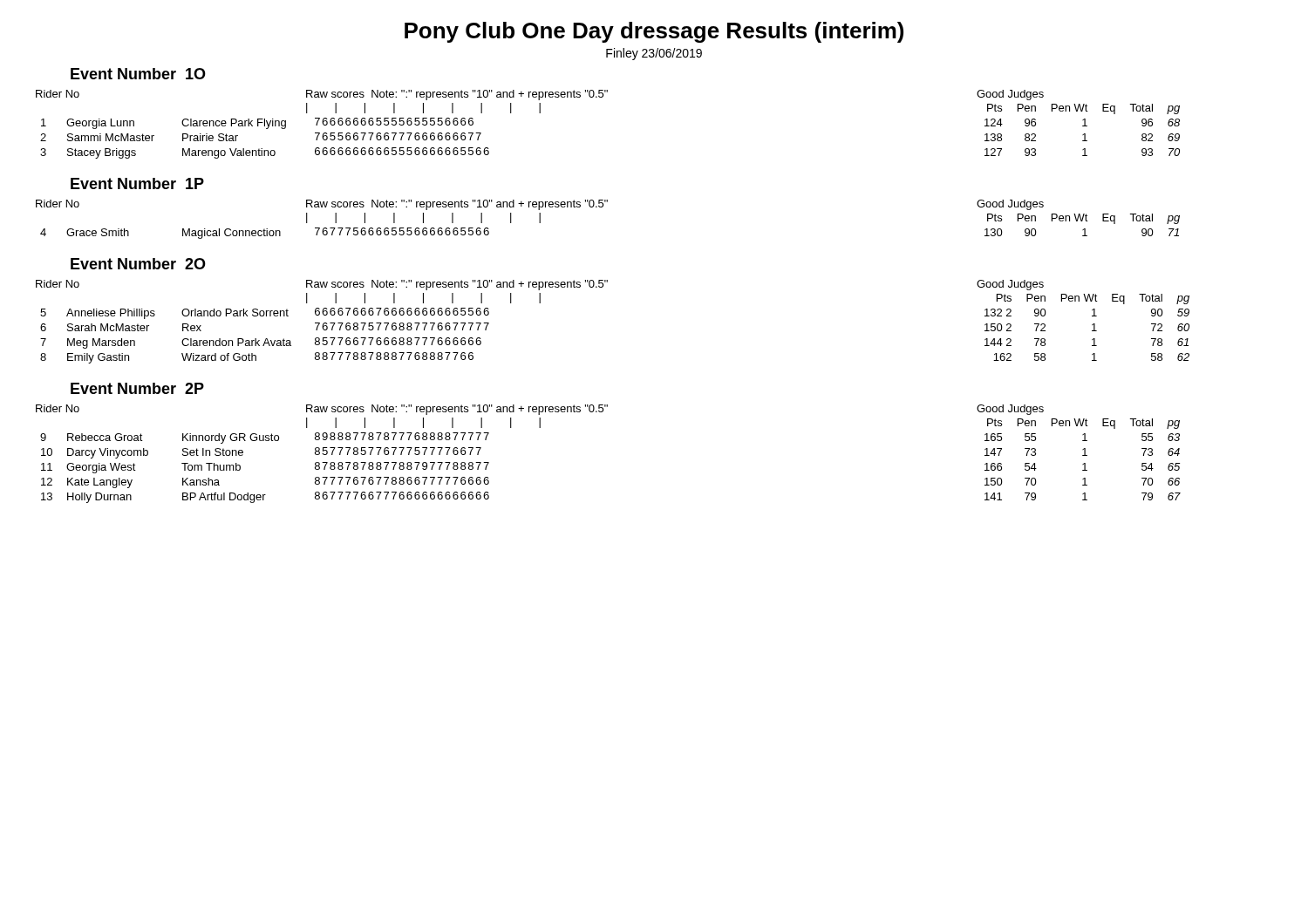This screenshot has height=924, width=1308.
Task: Select the passage starting "Event Number 1O"
Action: point(138,74)
